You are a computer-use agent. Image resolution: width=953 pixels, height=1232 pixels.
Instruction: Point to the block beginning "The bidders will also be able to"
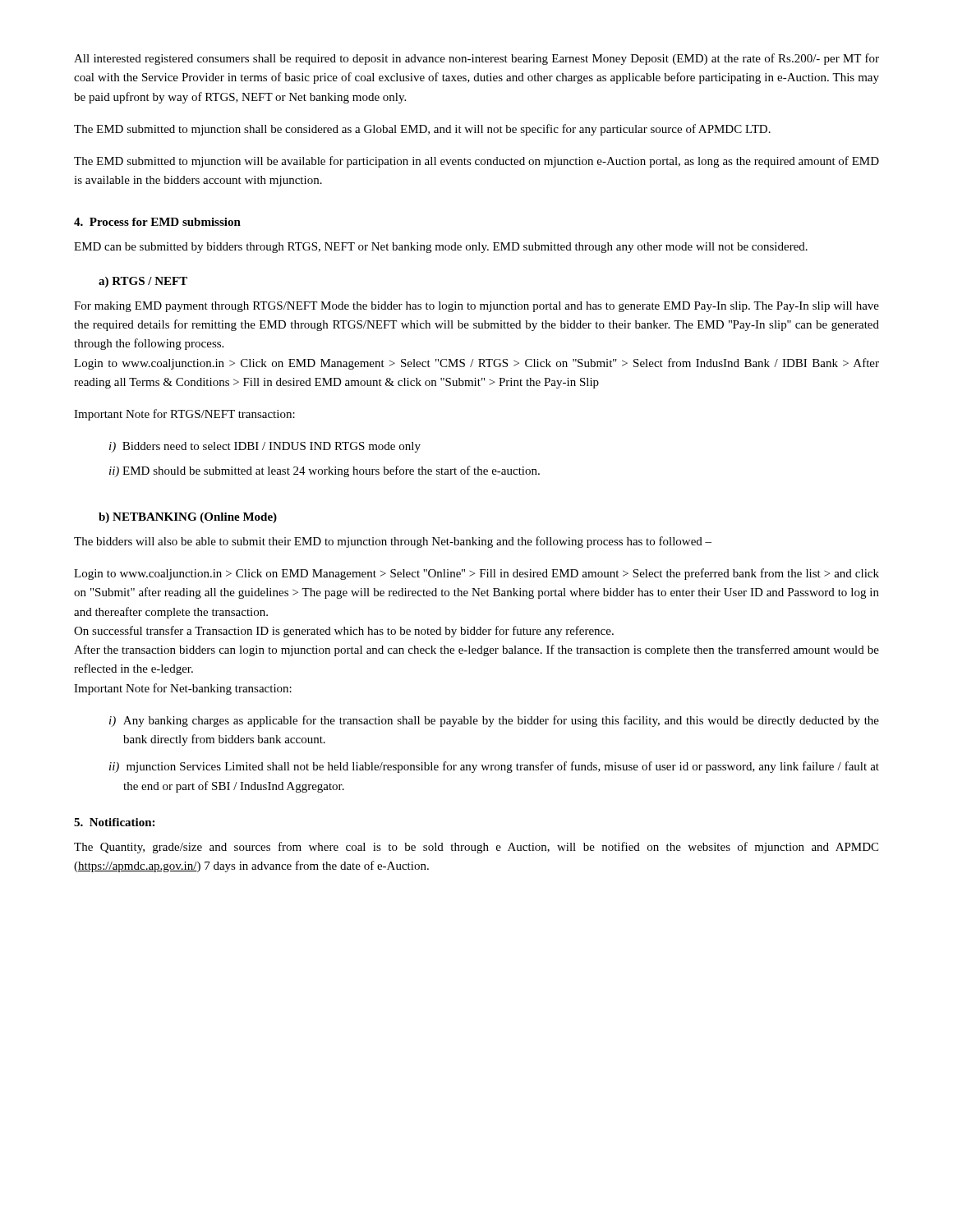point(393,541)
